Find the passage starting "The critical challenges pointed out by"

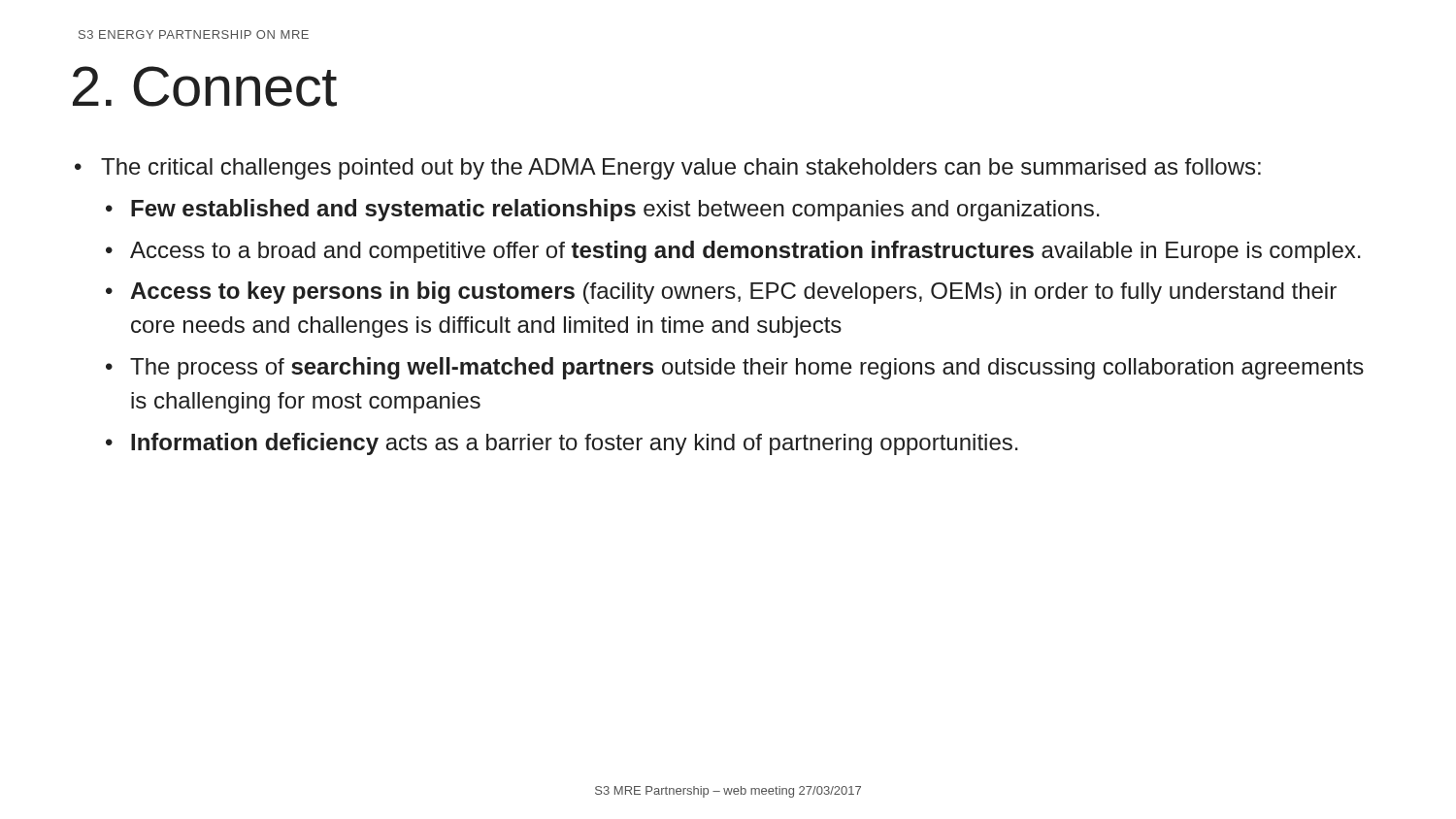pos(736,306)
